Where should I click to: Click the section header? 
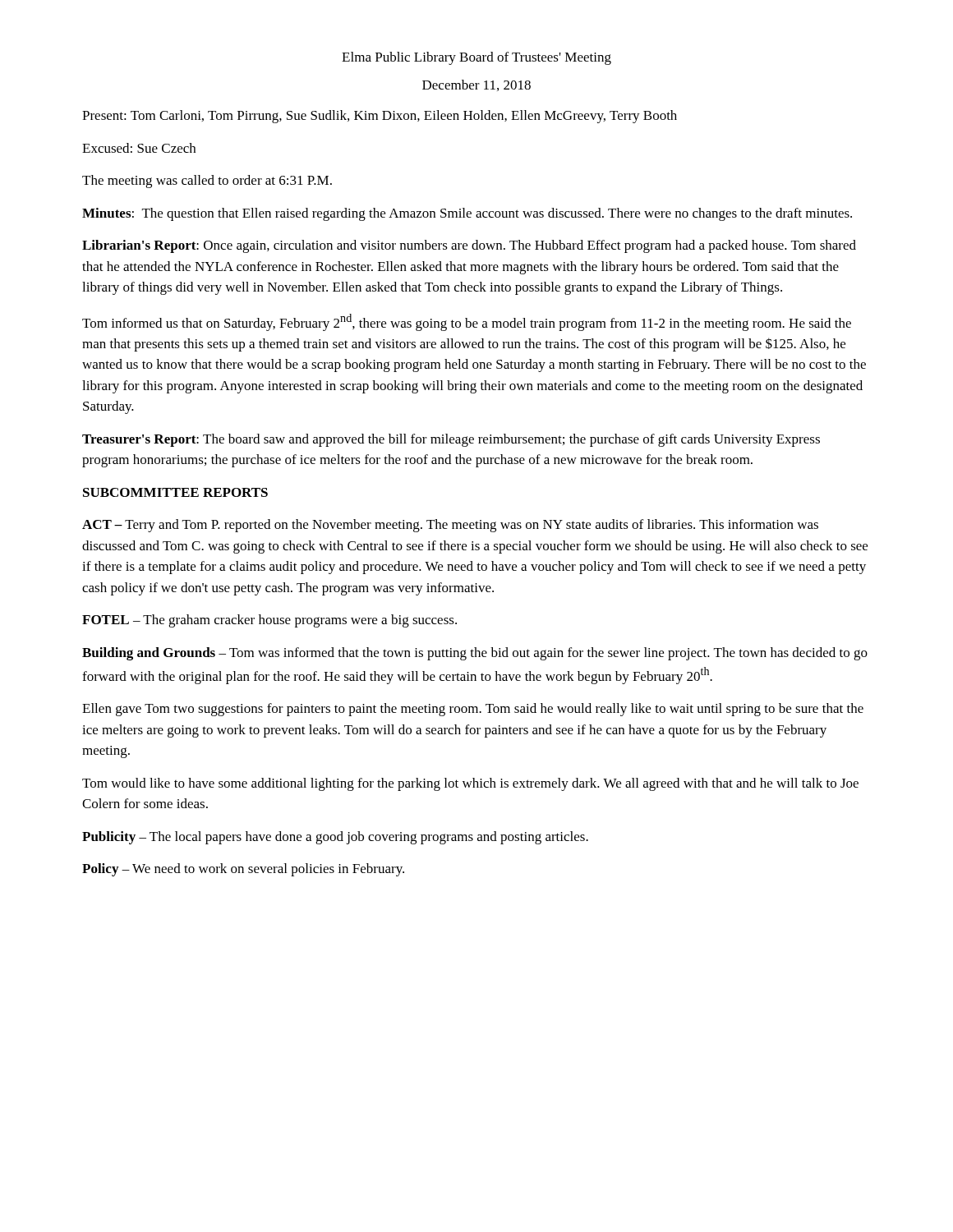476,492
